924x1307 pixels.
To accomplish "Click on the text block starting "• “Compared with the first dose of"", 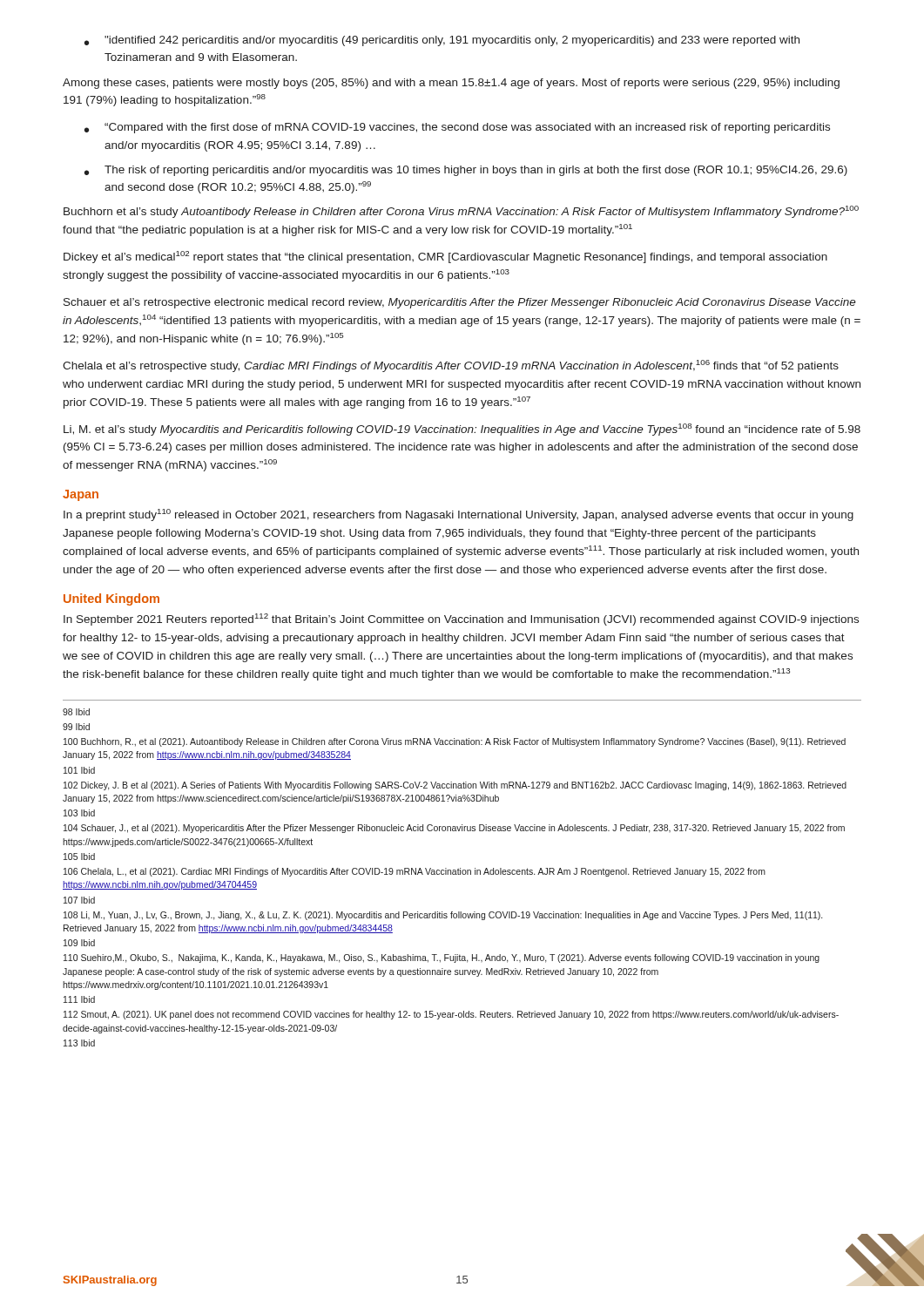I will (x=472, y=136).
